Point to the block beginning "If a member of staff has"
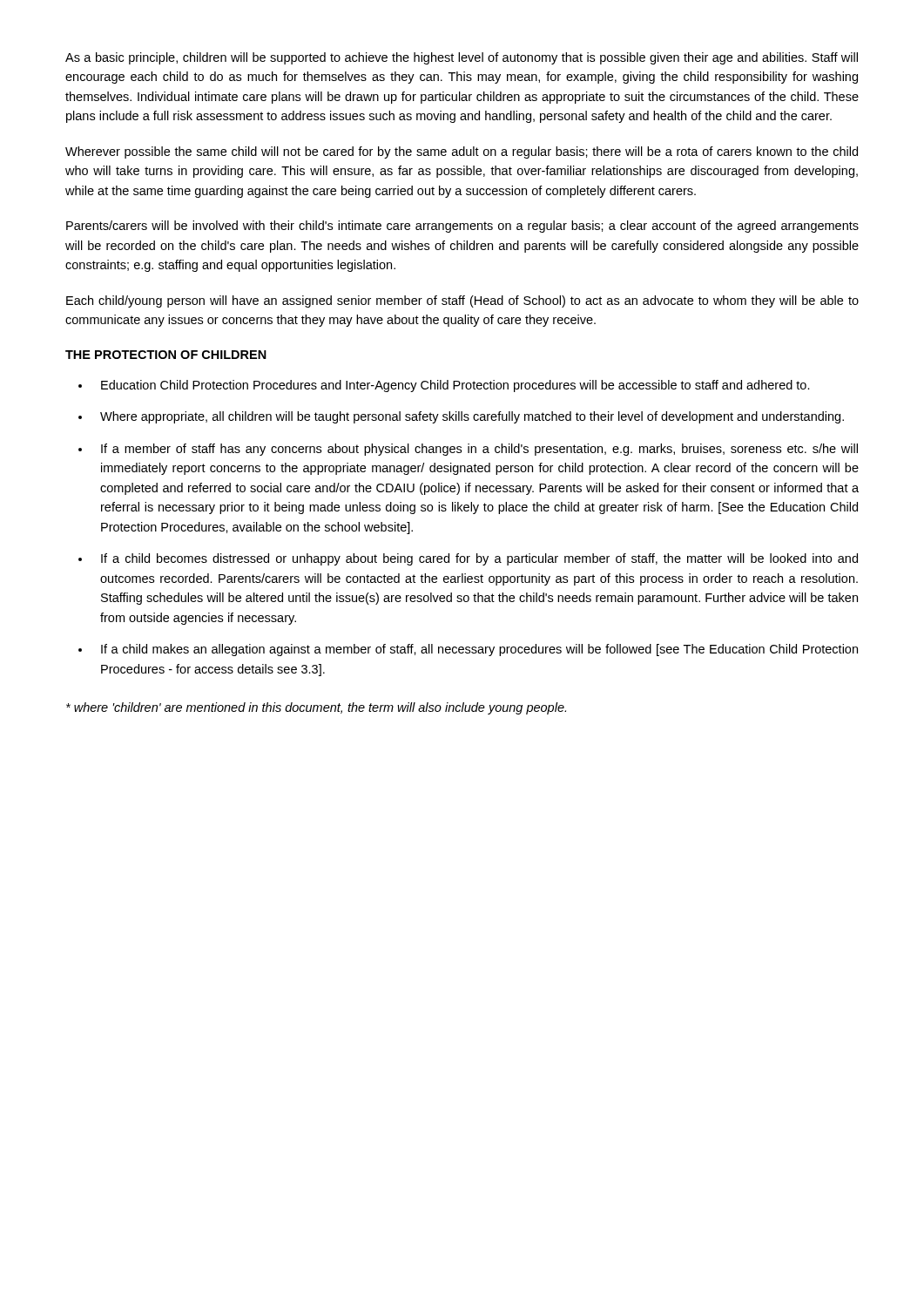 pos(479,488)
